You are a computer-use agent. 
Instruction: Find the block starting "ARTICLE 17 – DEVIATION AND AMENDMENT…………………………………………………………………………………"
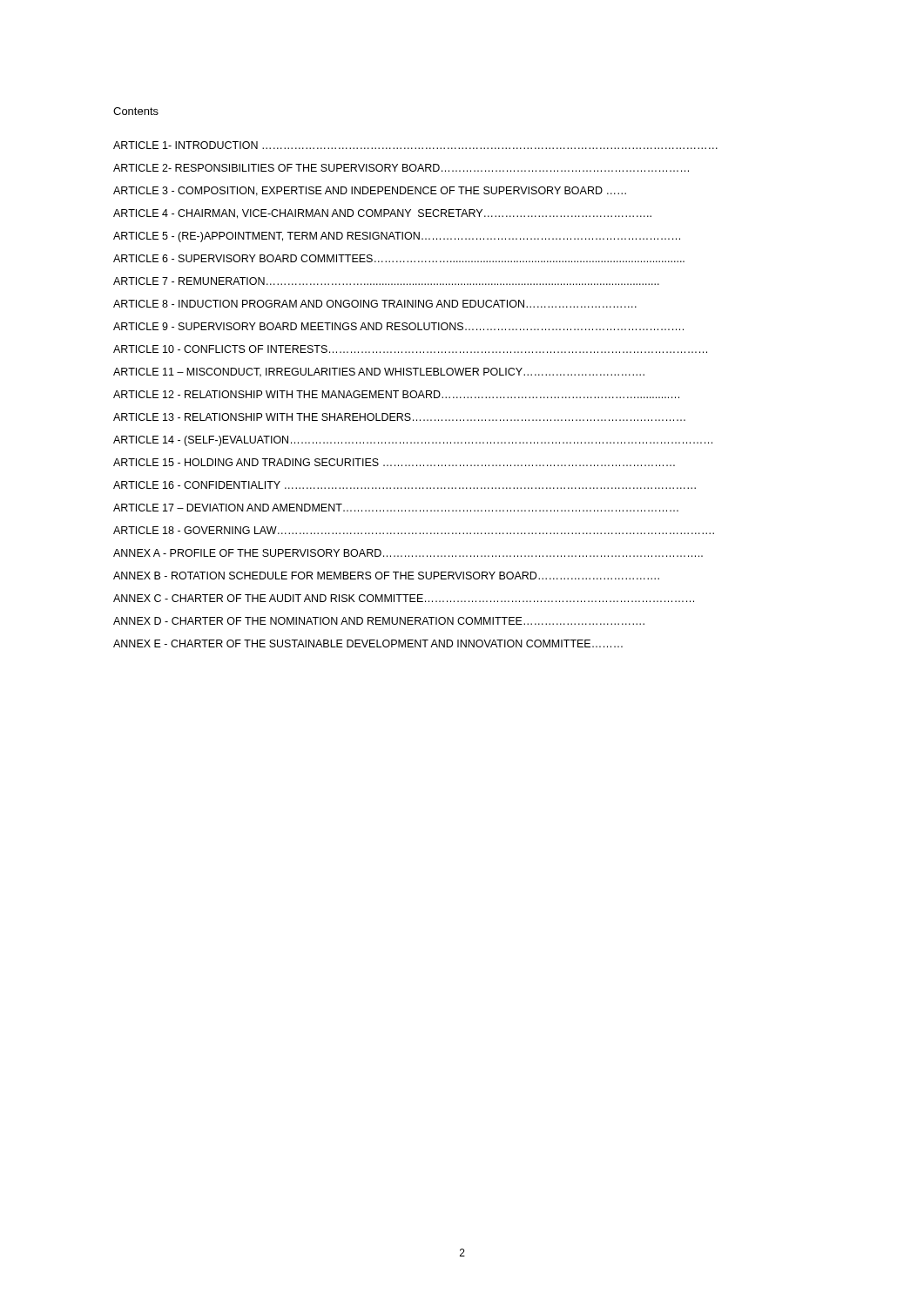[396, 508]
